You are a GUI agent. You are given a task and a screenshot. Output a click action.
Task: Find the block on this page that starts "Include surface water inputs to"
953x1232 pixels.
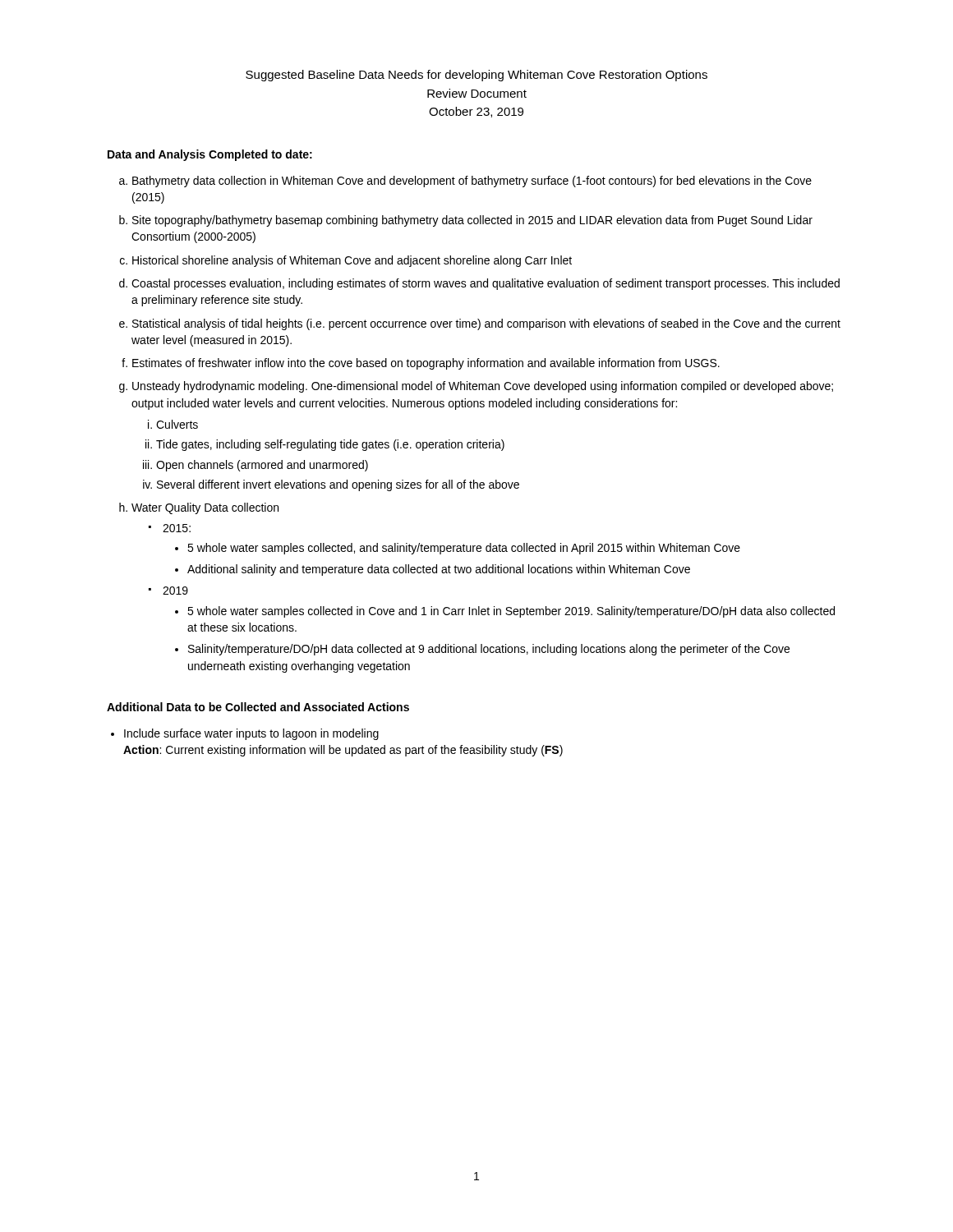pyautogui.click(x=343, y=742)
